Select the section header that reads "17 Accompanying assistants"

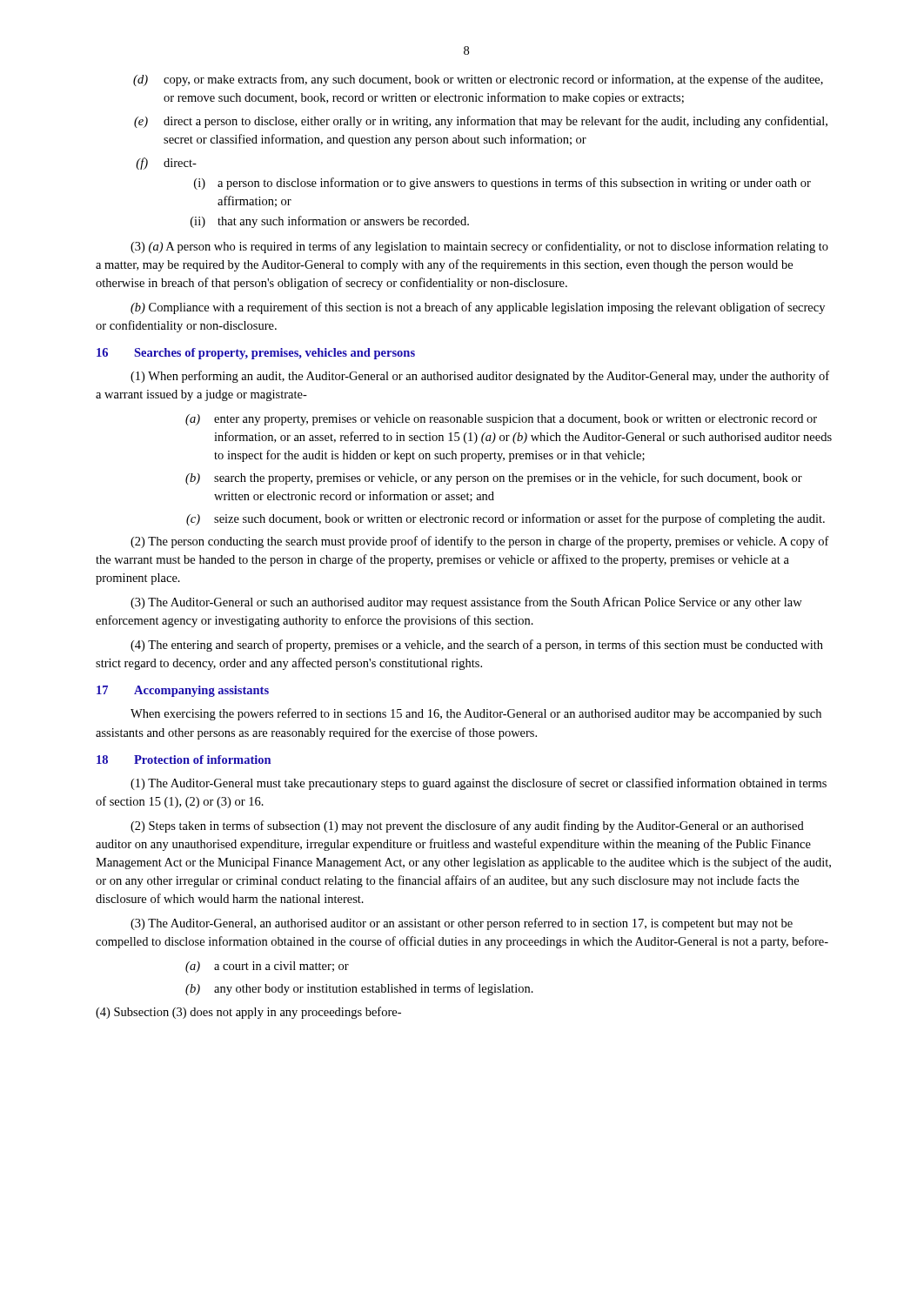coord(182,691)
